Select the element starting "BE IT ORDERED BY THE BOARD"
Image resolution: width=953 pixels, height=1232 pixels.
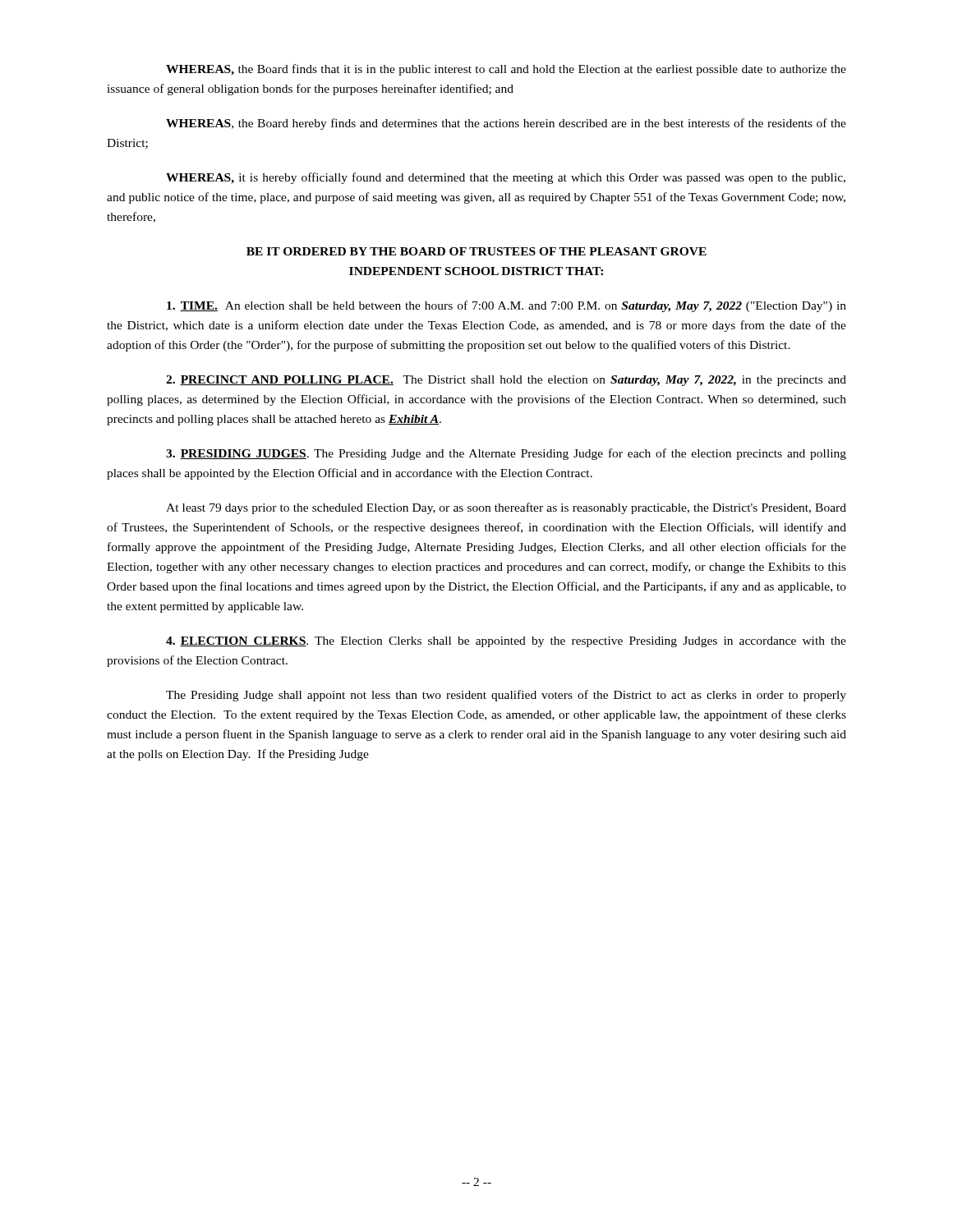coord(476,261)
